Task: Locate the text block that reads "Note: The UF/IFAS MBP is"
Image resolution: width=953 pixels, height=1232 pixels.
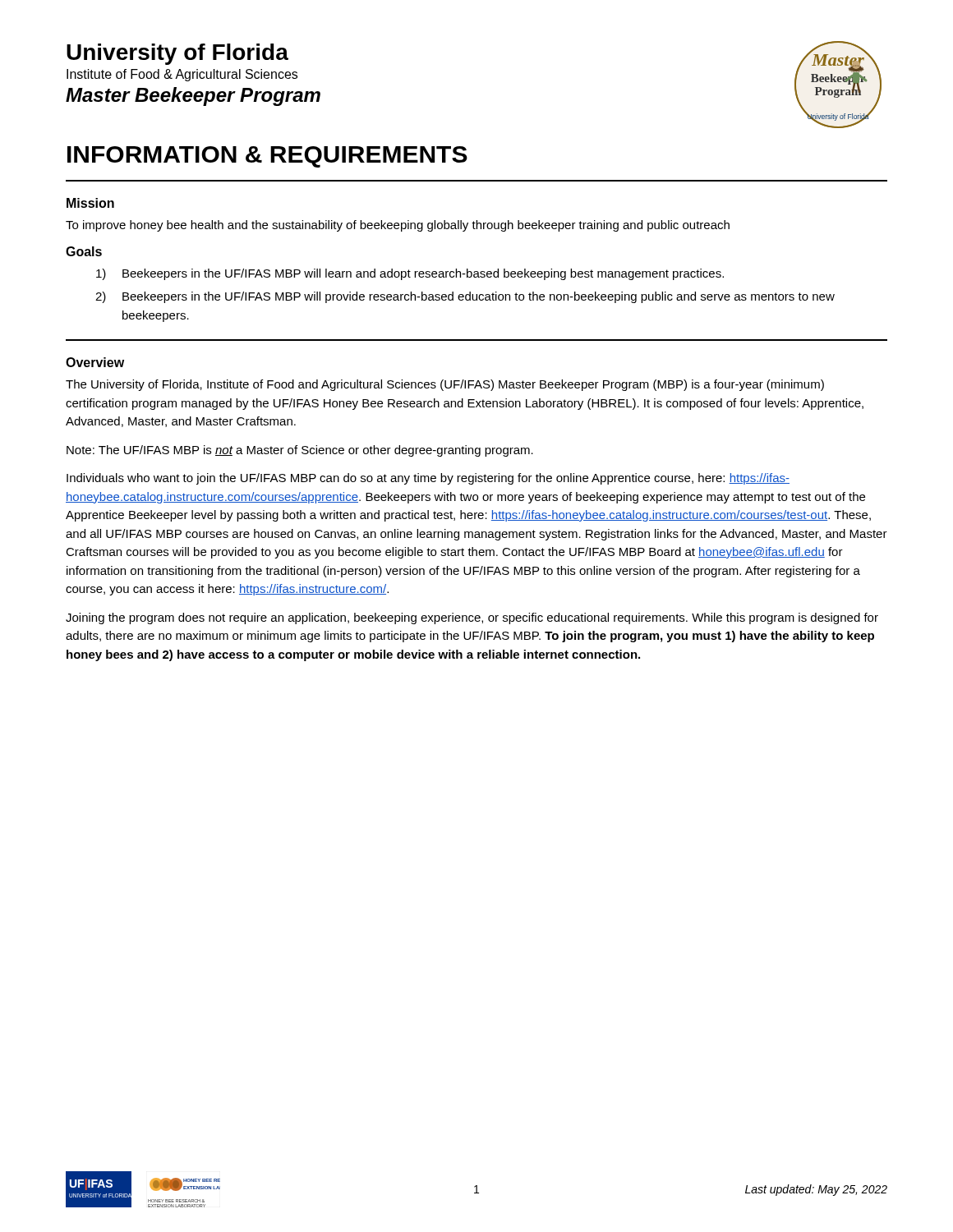Action: click(x=300, y=449)
